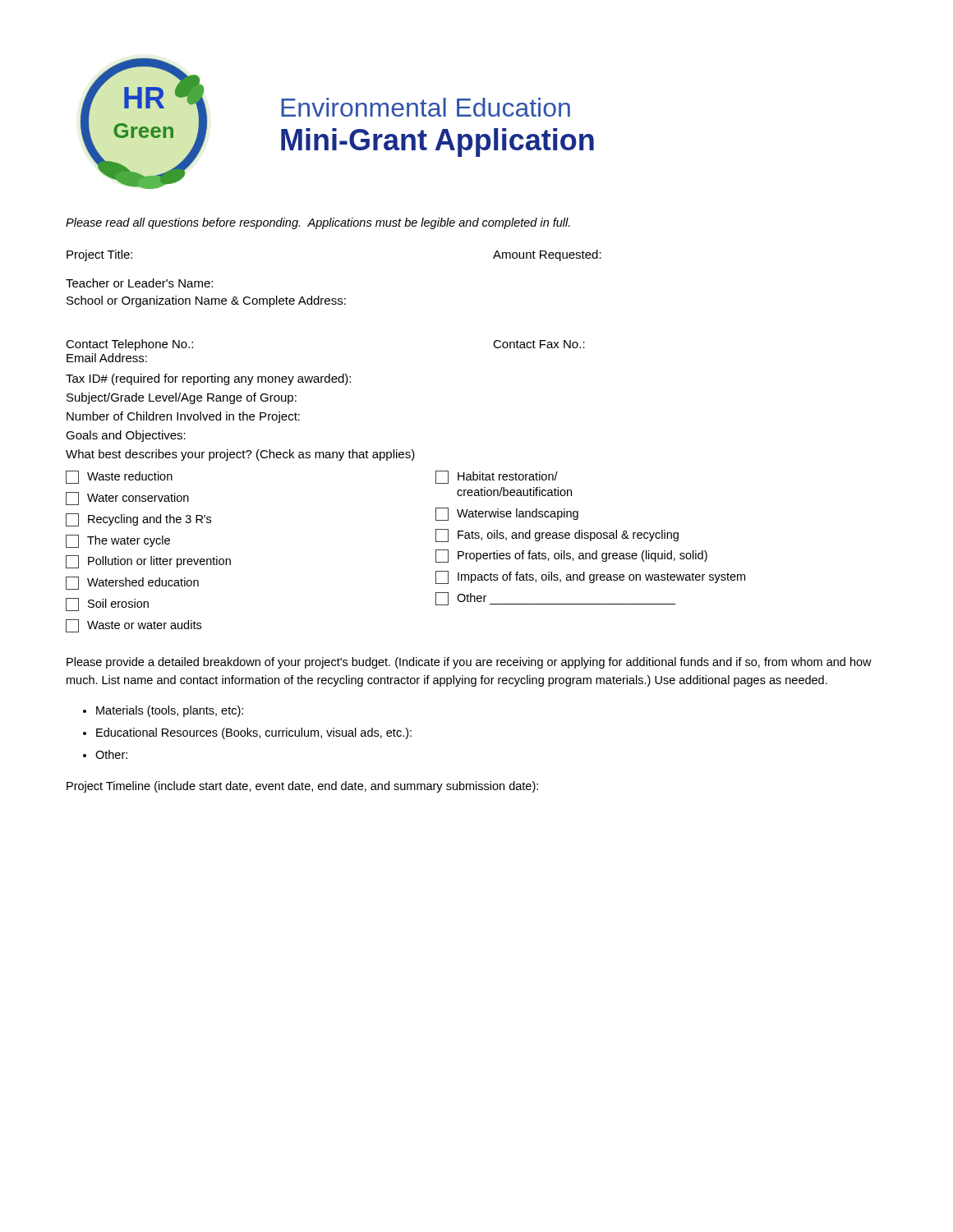Image resolution: width=953 pixels, height=1232 pixels.
Task: Find the logo
Action: (156, 125)
